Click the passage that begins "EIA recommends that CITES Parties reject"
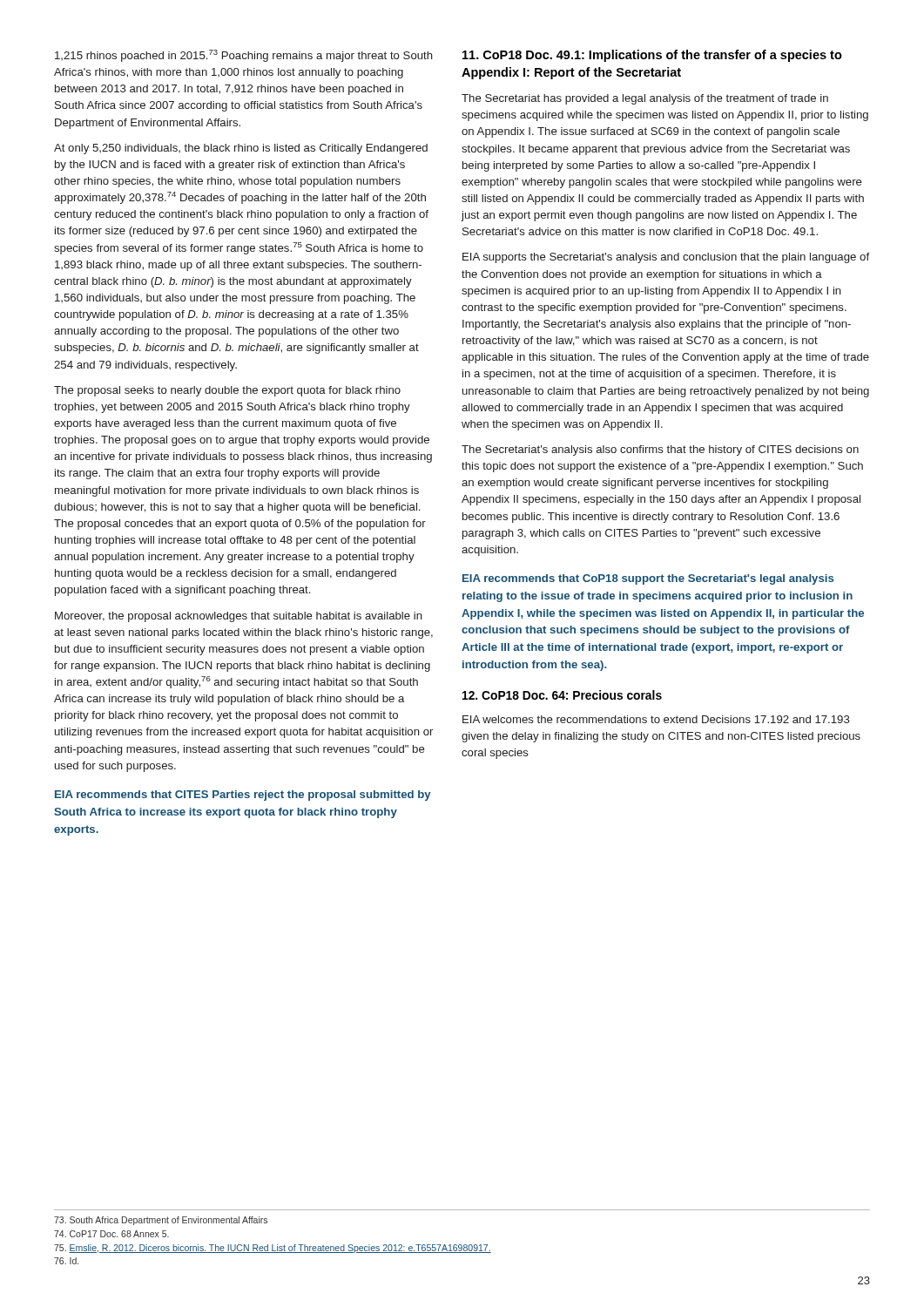This screenshot has height=1307, width=924. click(244, 812)
